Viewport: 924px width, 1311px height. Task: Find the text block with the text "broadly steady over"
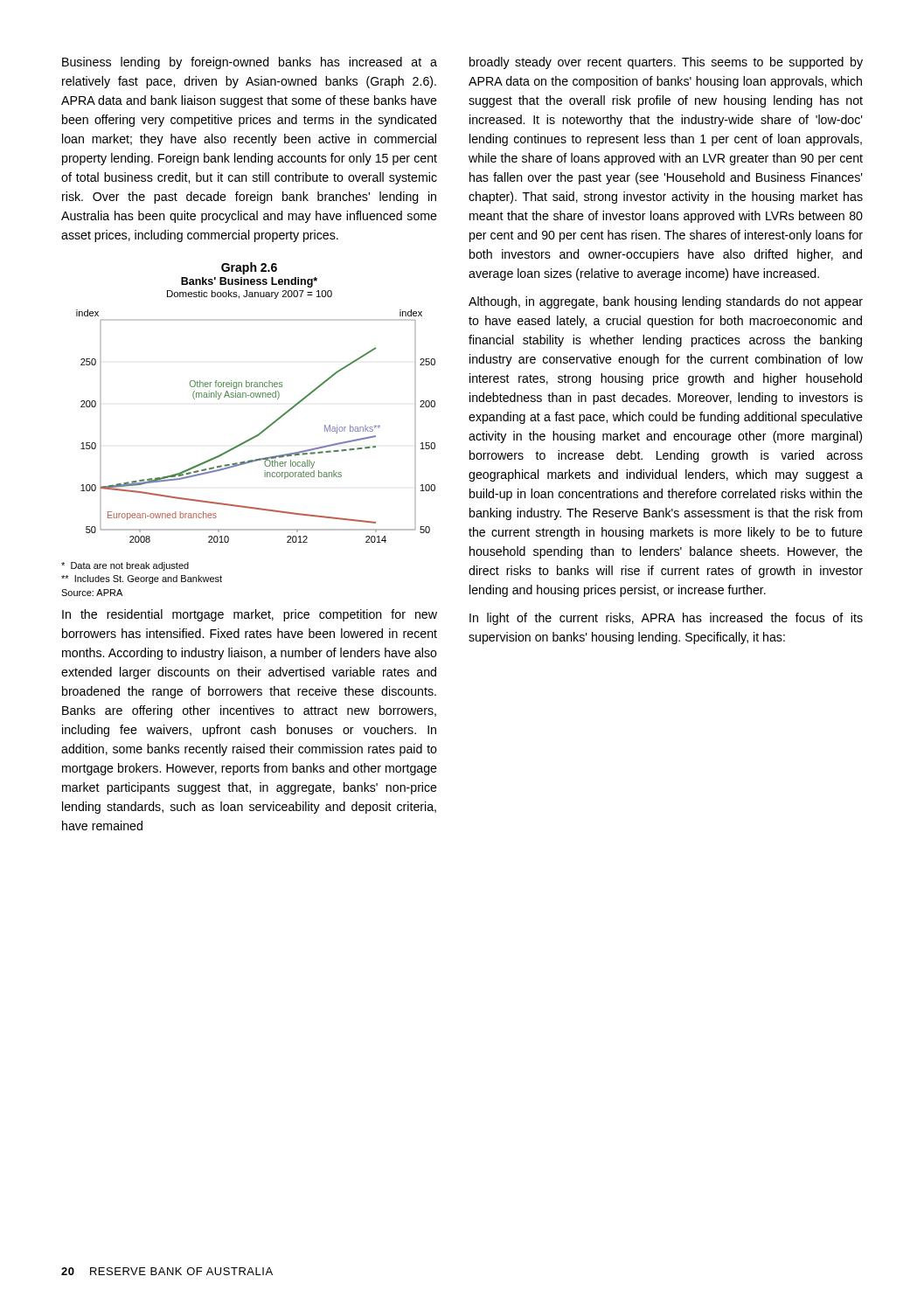(x=666, y=168)
